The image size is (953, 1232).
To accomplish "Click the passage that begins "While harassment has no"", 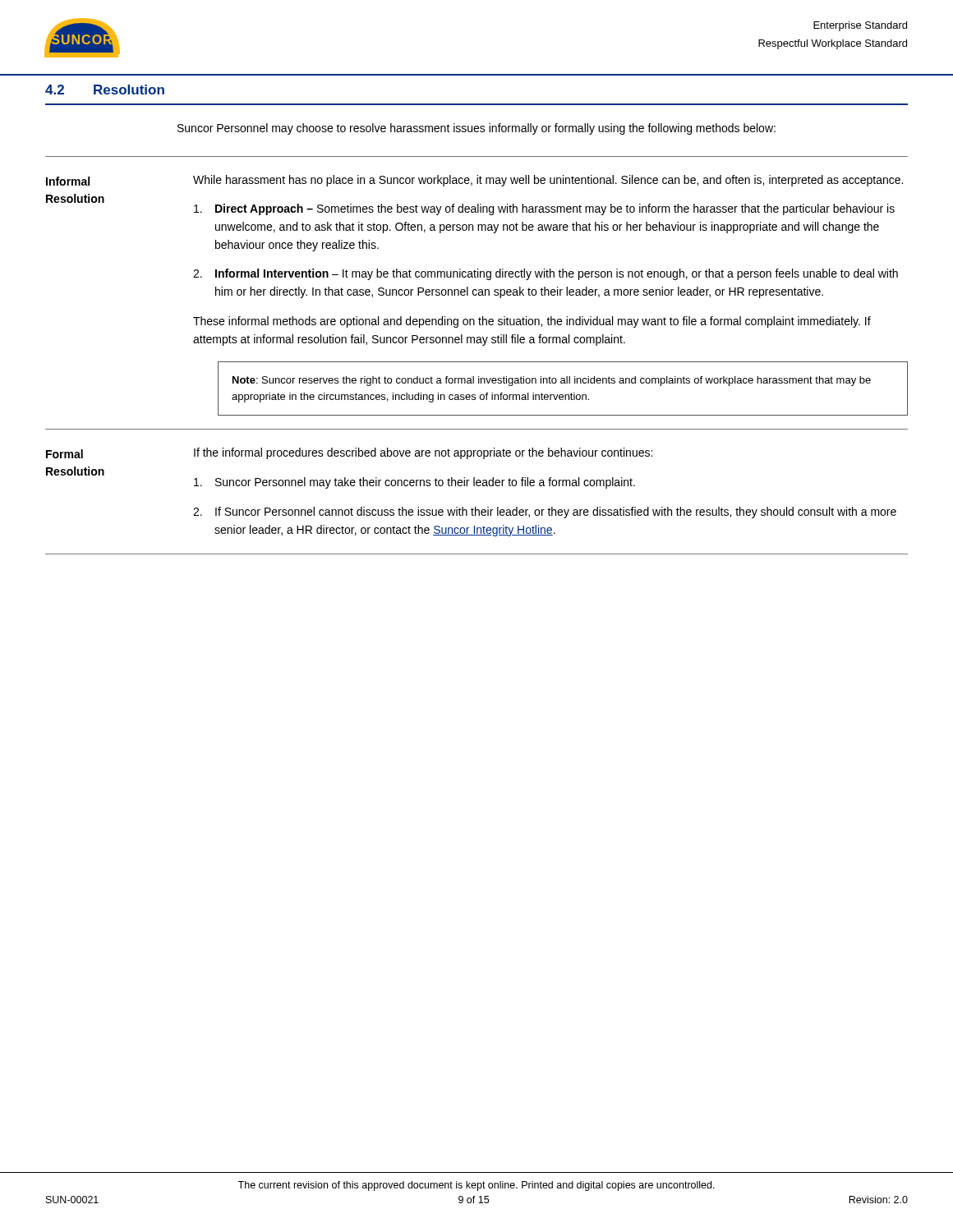I will (x=549, y=180).
